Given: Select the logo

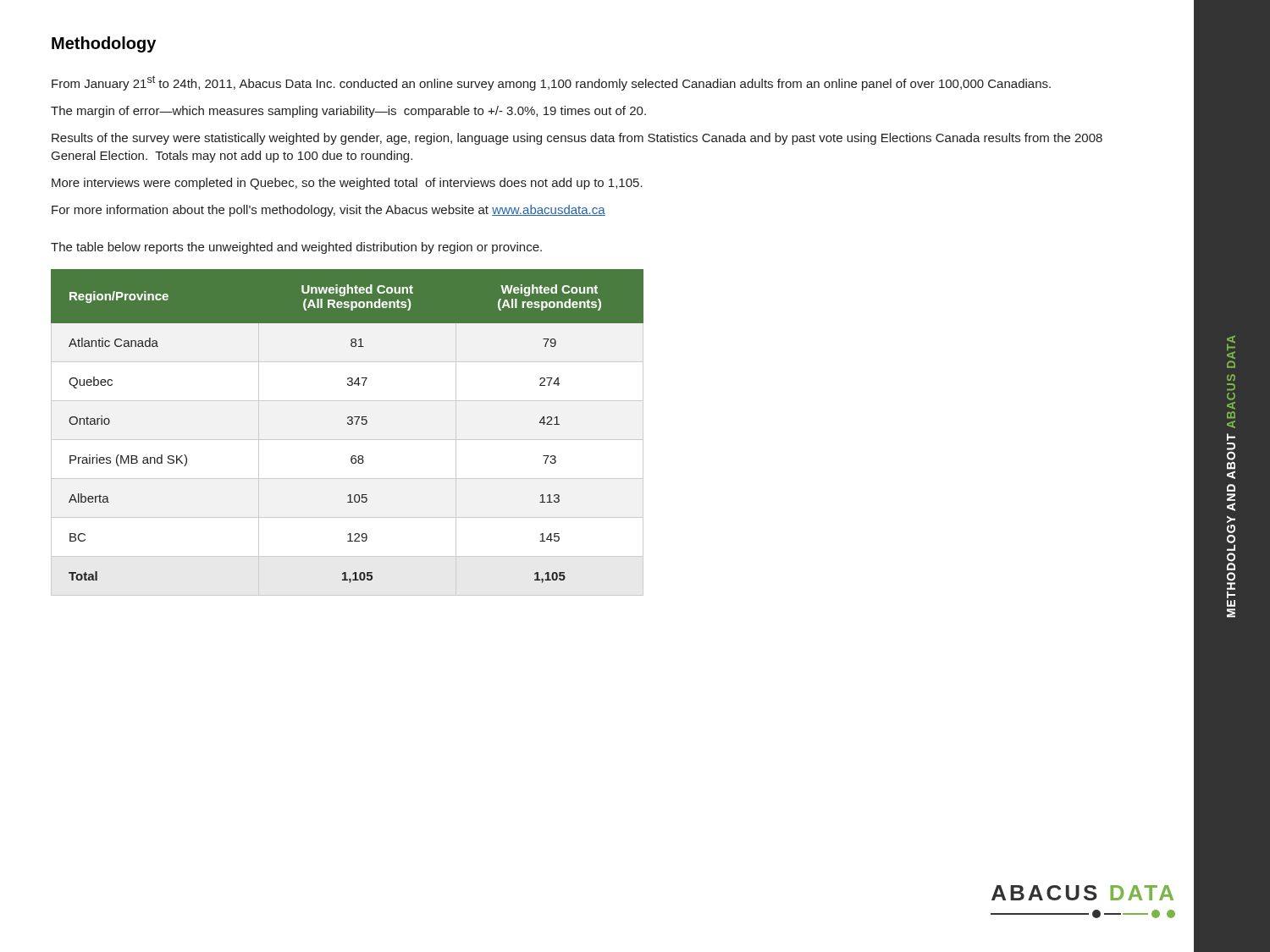Looking at the screenshot, I should tap(1084, 899).
